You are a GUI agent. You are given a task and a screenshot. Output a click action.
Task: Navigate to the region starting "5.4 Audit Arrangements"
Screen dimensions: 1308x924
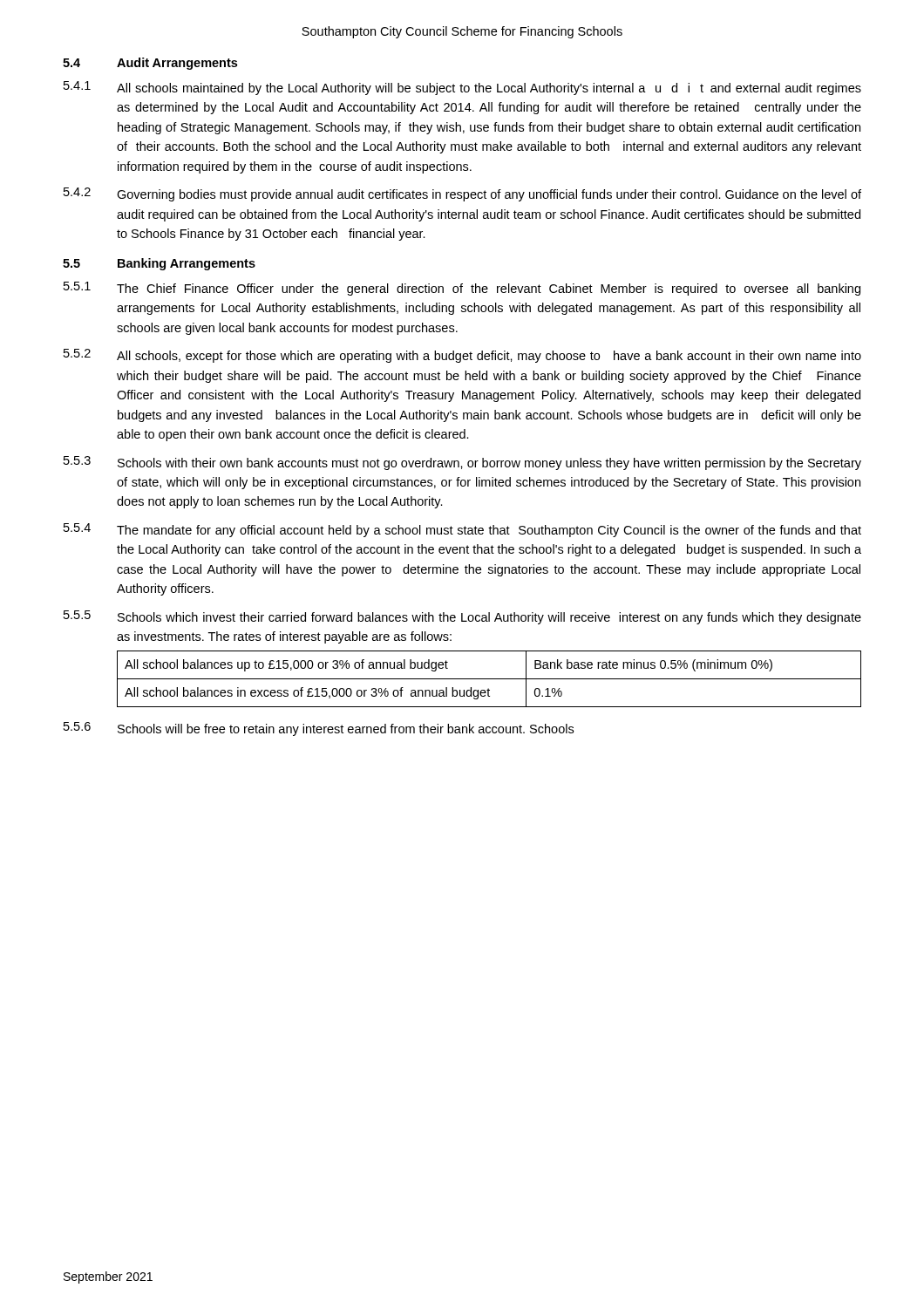click(x=150, y=63)
